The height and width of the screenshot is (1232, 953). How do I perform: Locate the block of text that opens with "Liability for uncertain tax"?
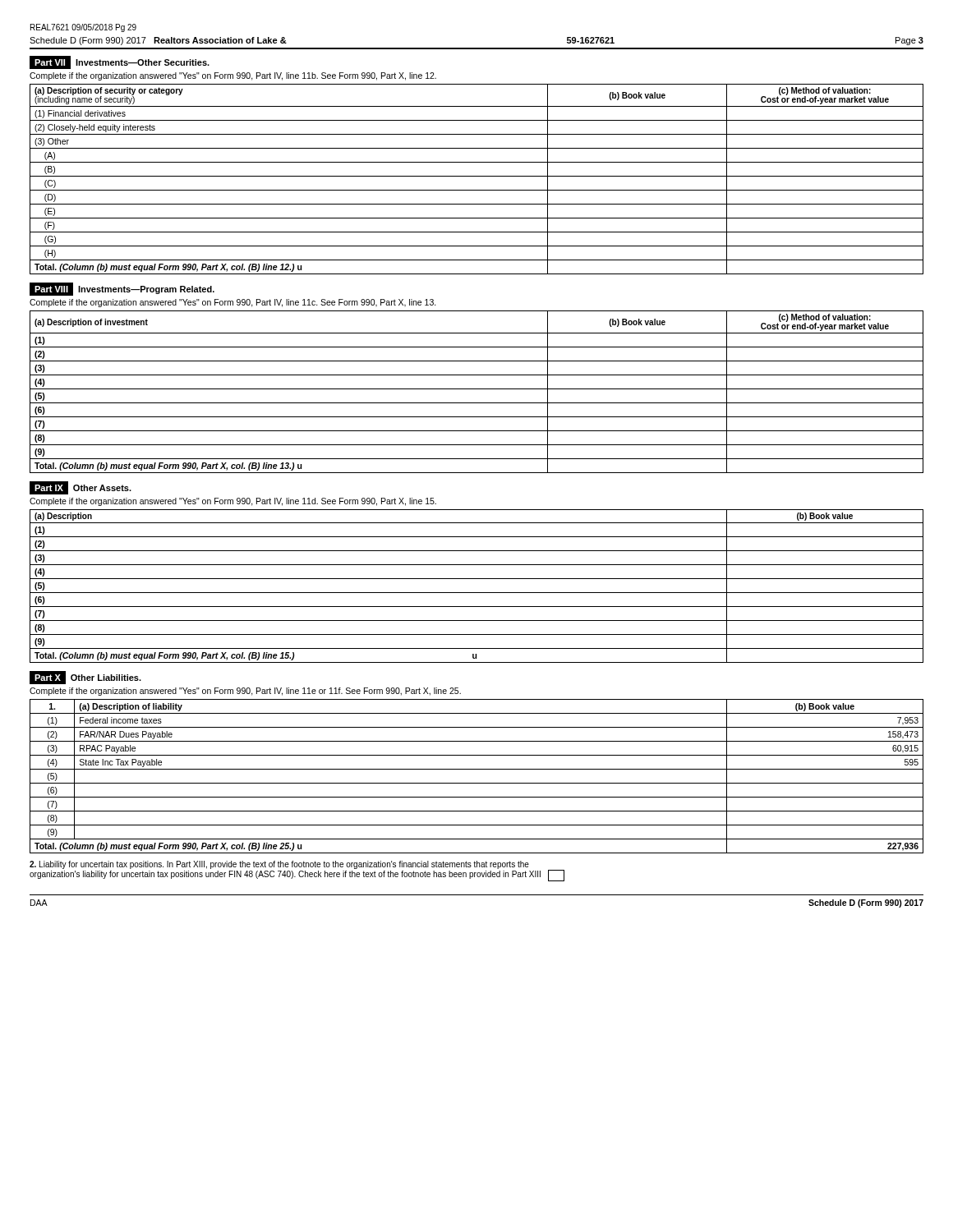pos(279,864)
